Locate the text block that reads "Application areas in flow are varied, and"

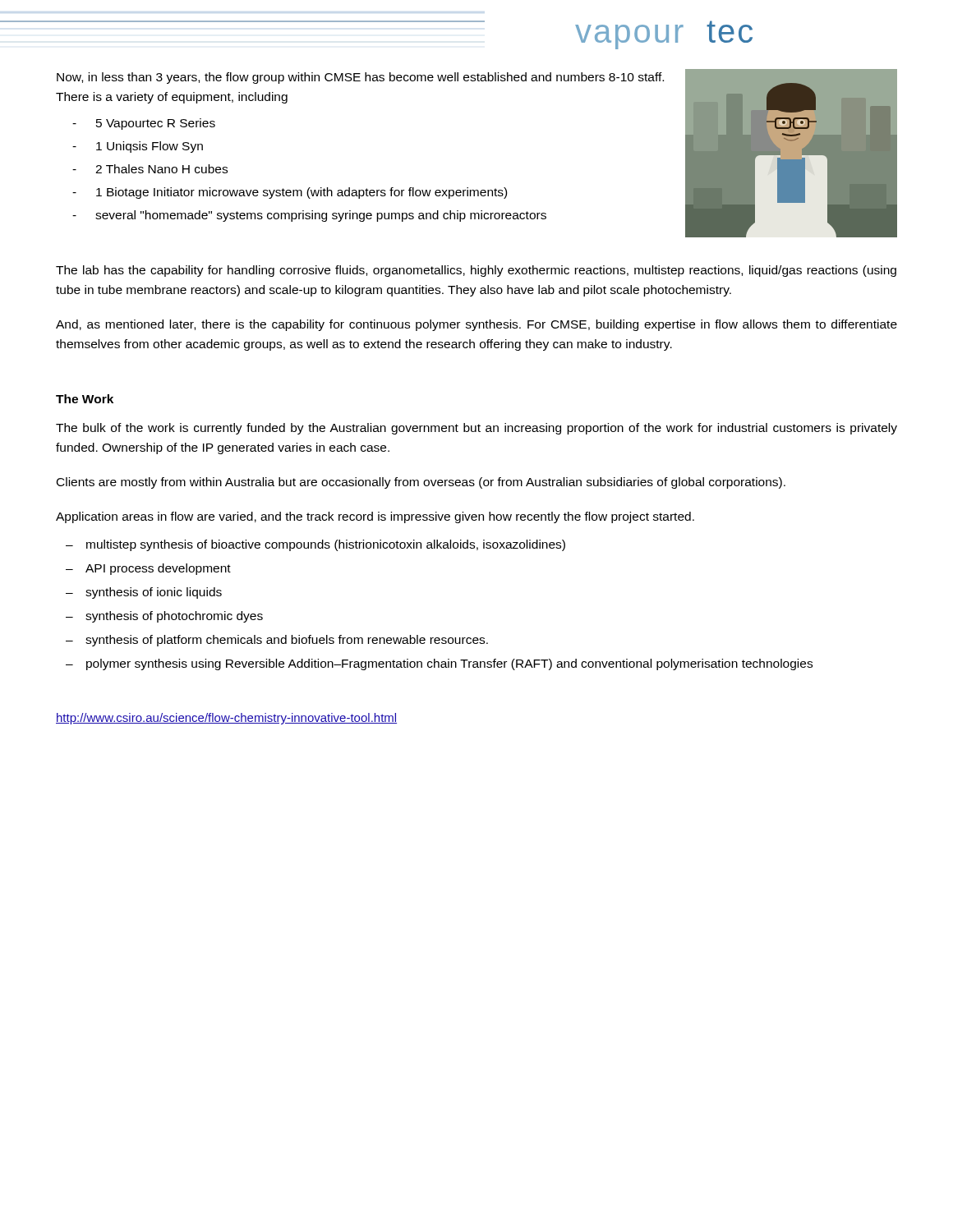coord(375,516)
